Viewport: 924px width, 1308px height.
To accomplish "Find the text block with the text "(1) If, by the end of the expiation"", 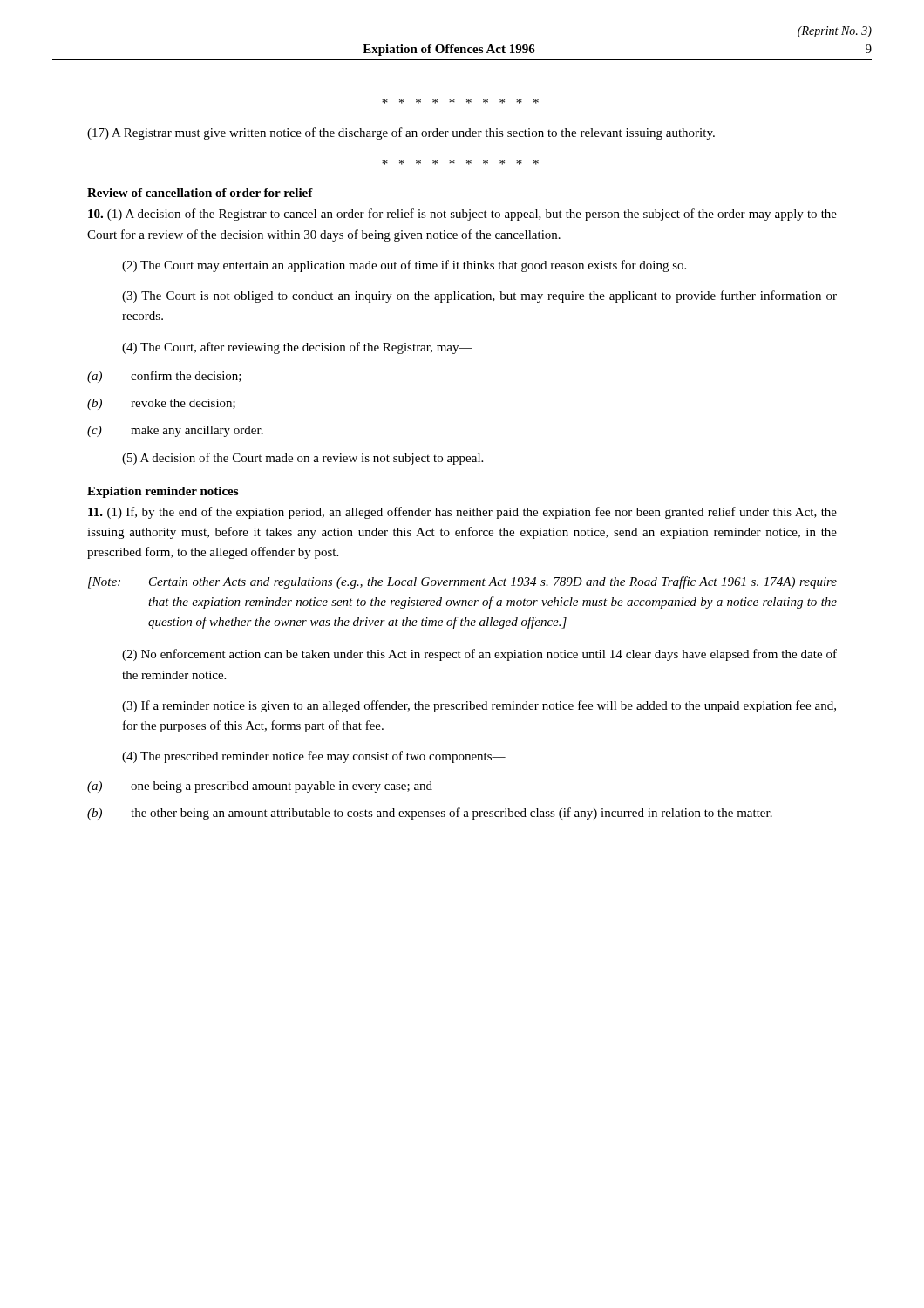I will [462, 532].
